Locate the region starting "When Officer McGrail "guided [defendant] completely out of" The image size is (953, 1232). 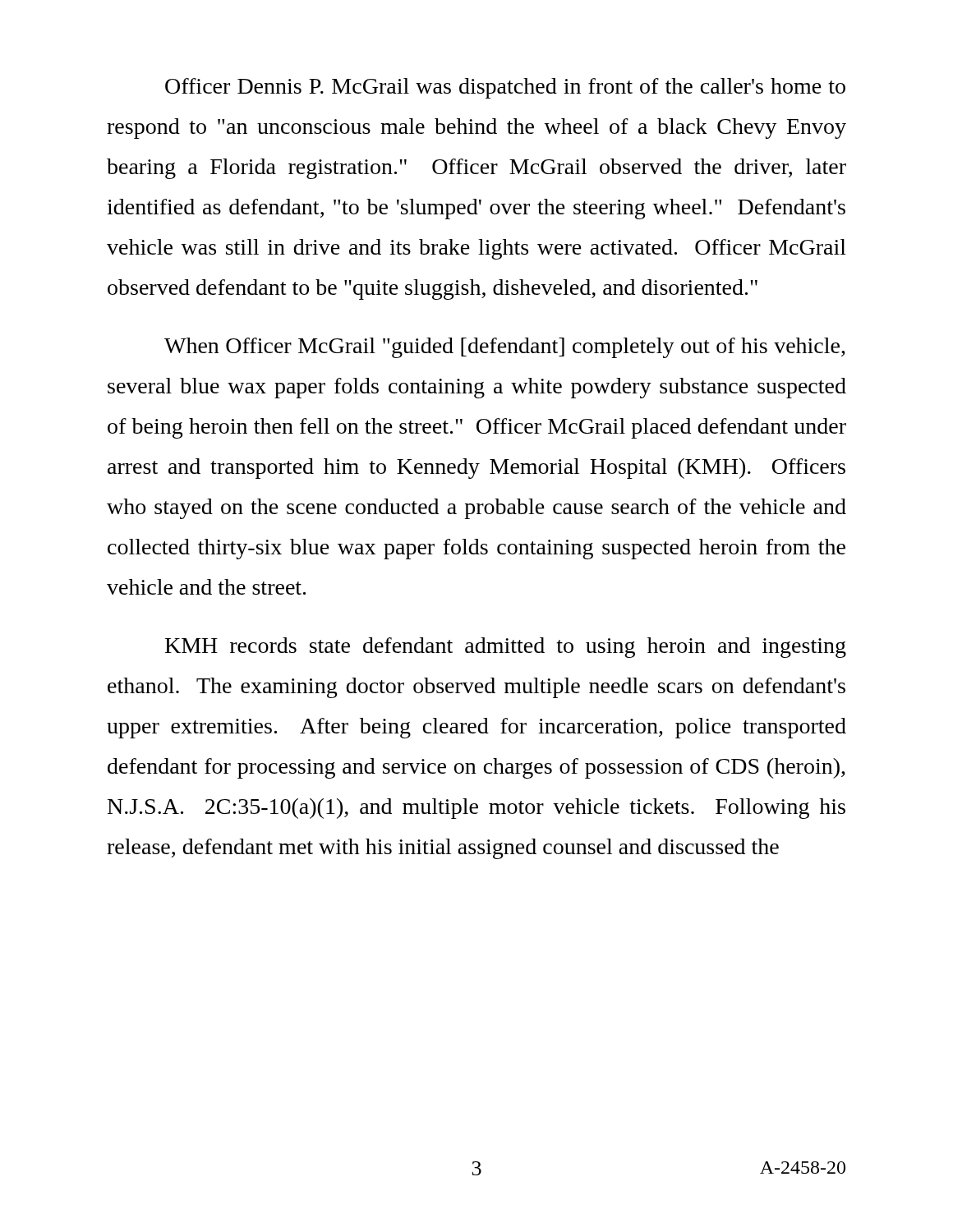tap(476, 466)
